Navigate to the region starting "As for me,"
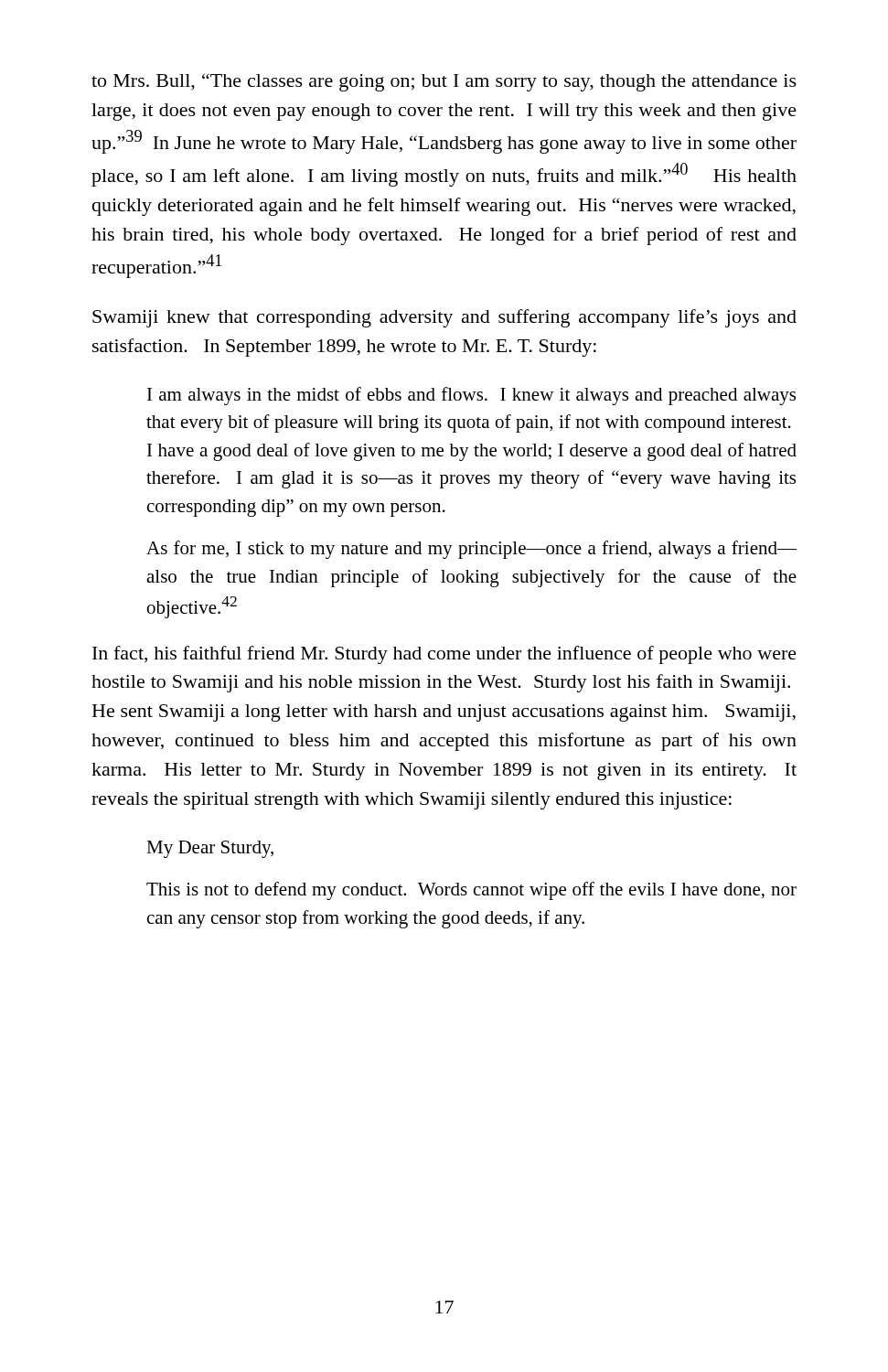The image size is (888, 1372). click(471, 578)
